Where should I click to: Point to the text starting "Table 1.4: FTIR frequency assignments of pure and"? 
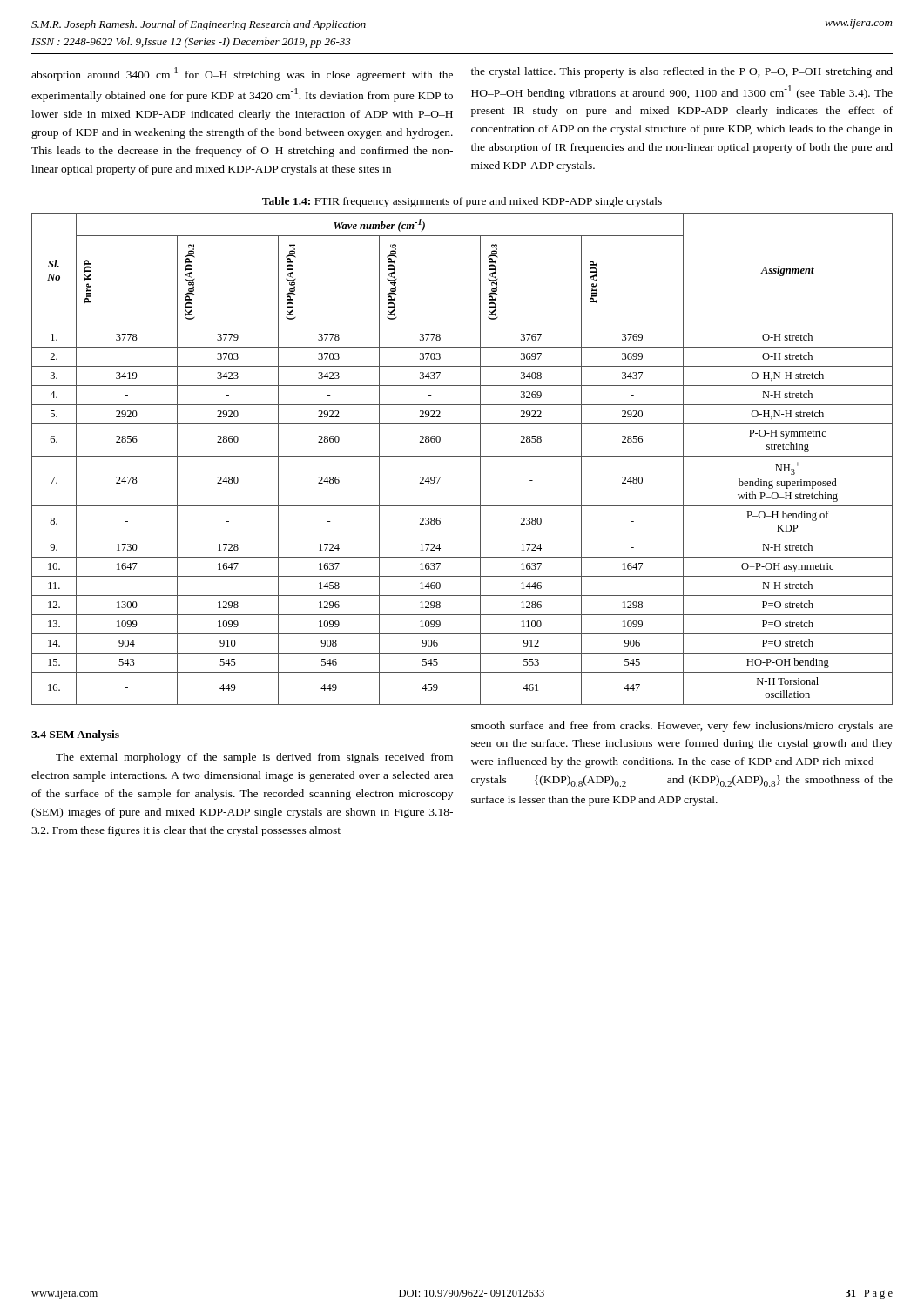(462, 200)
